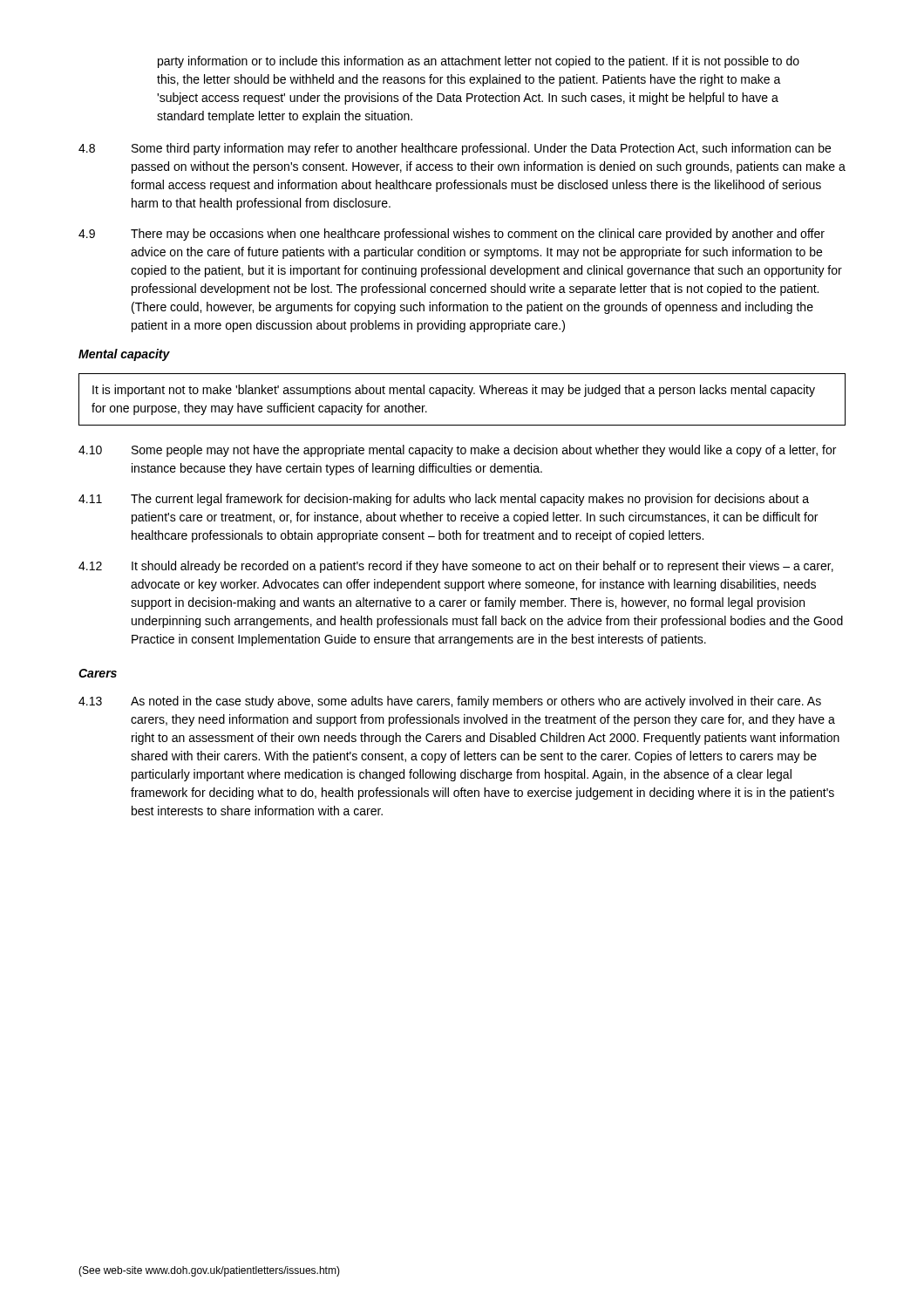Point to the text starting "It is important not to make"

(453, 399)
